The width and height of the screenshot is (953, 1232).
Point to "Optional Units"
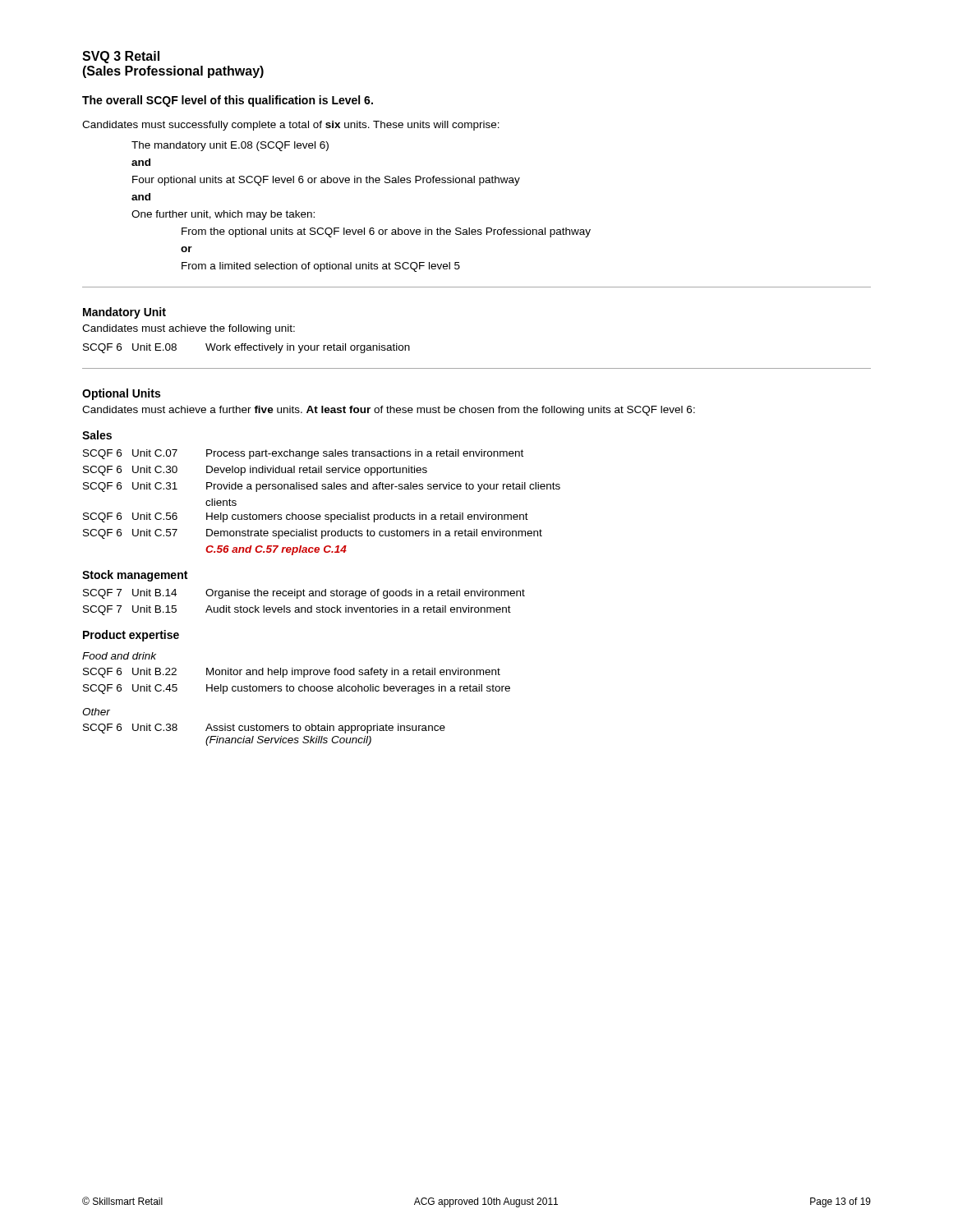click(x=121, y=393)
